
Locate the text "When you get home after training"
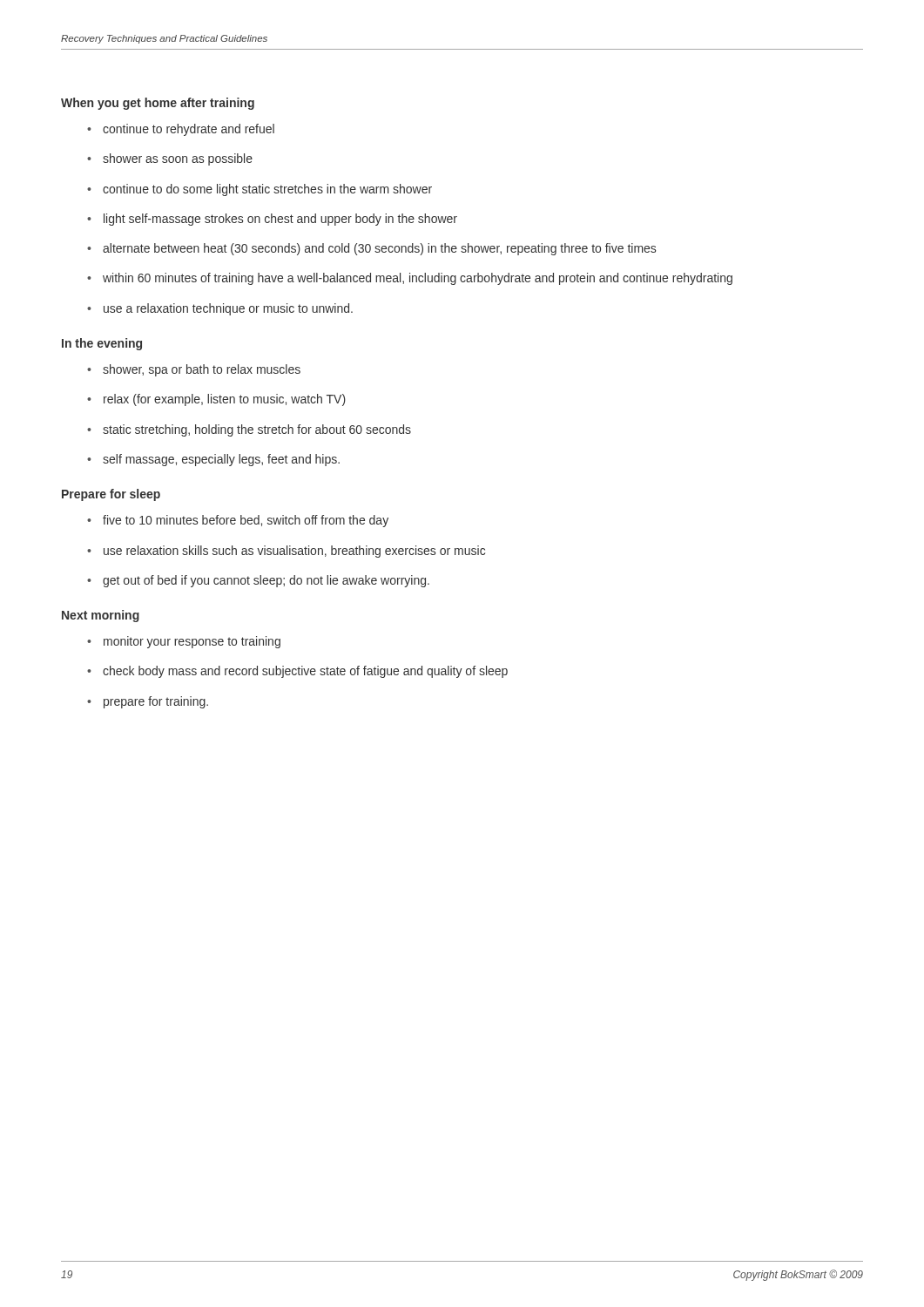tap(158, 103)
